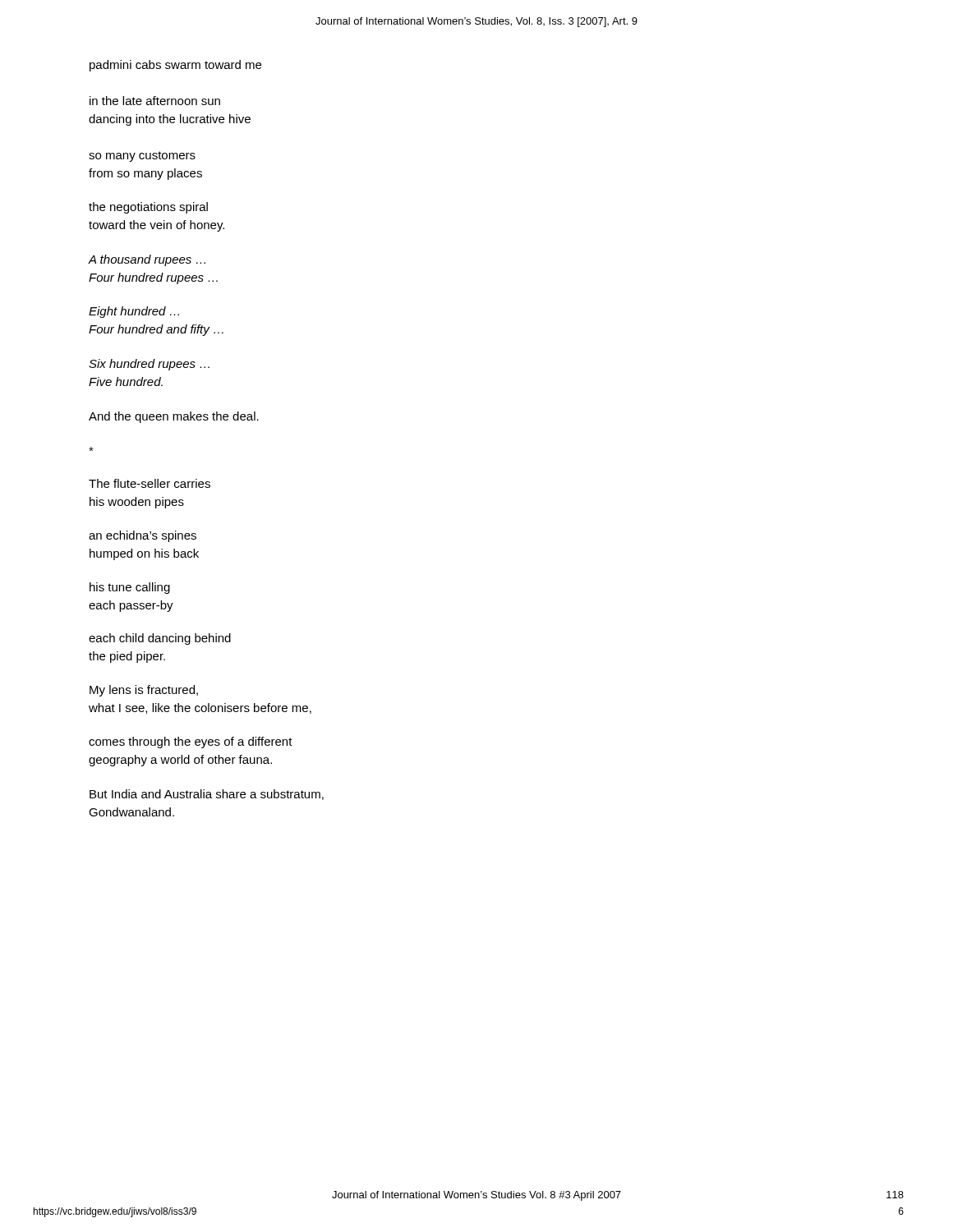Viewport: 953px width, 1232px height.
Task: Find the block starting "each child dancing behind the pied piper."
Action: click(x=160, y=647)
